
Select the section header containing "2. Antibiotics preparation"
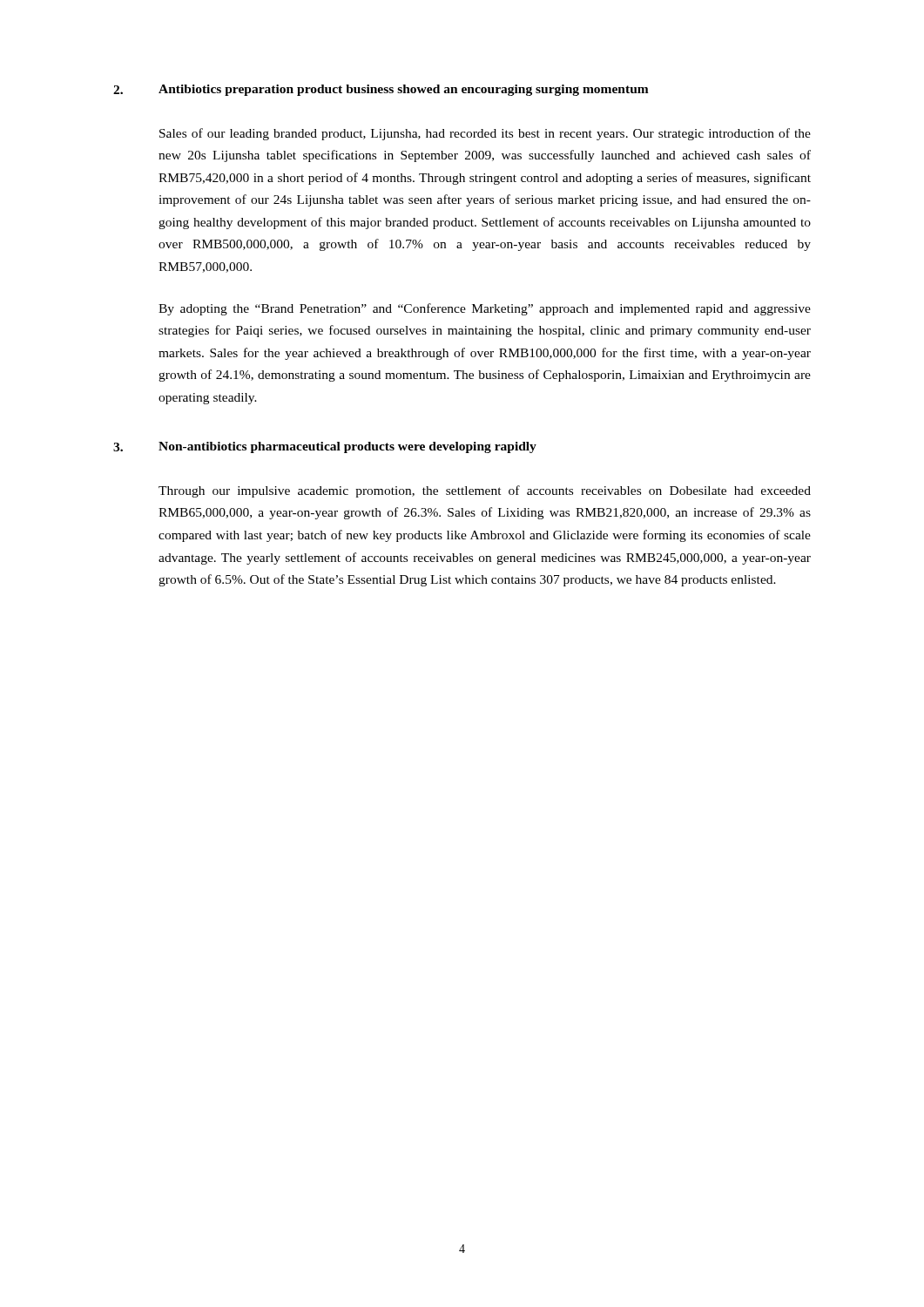381,90
